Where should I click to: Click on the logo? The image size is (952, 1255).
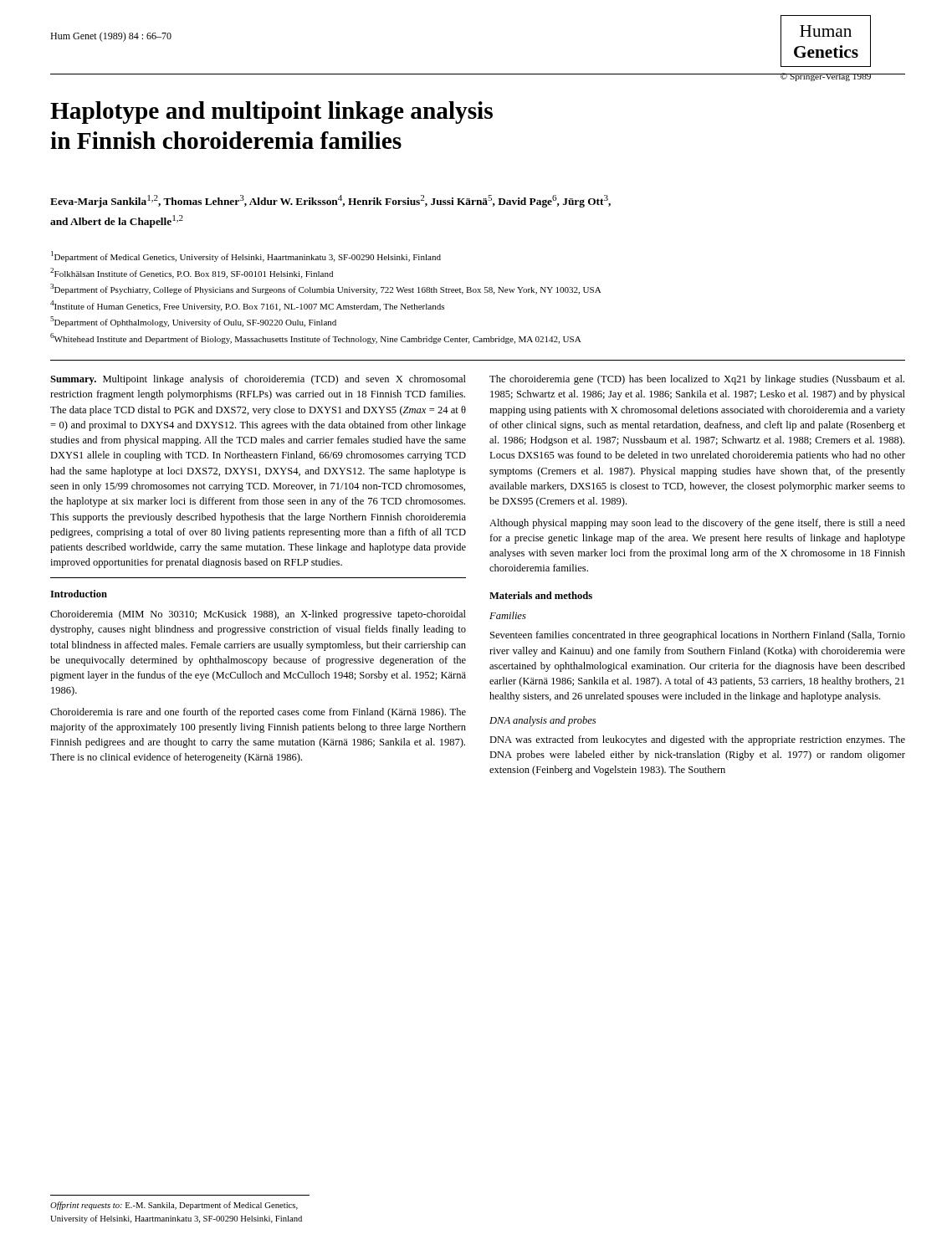pos(826,48)
